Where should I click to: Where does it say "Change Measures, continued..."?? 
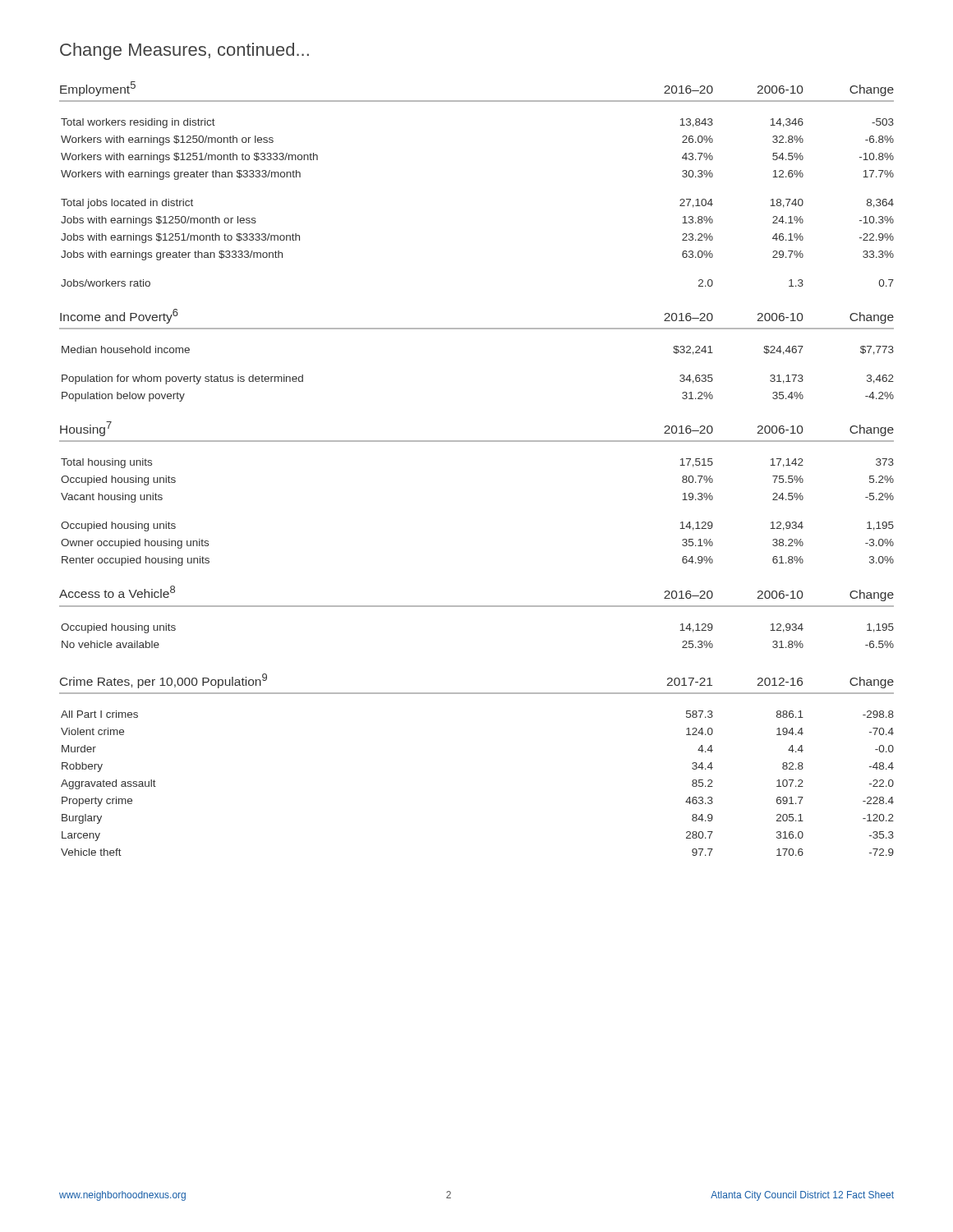[185, 50]
